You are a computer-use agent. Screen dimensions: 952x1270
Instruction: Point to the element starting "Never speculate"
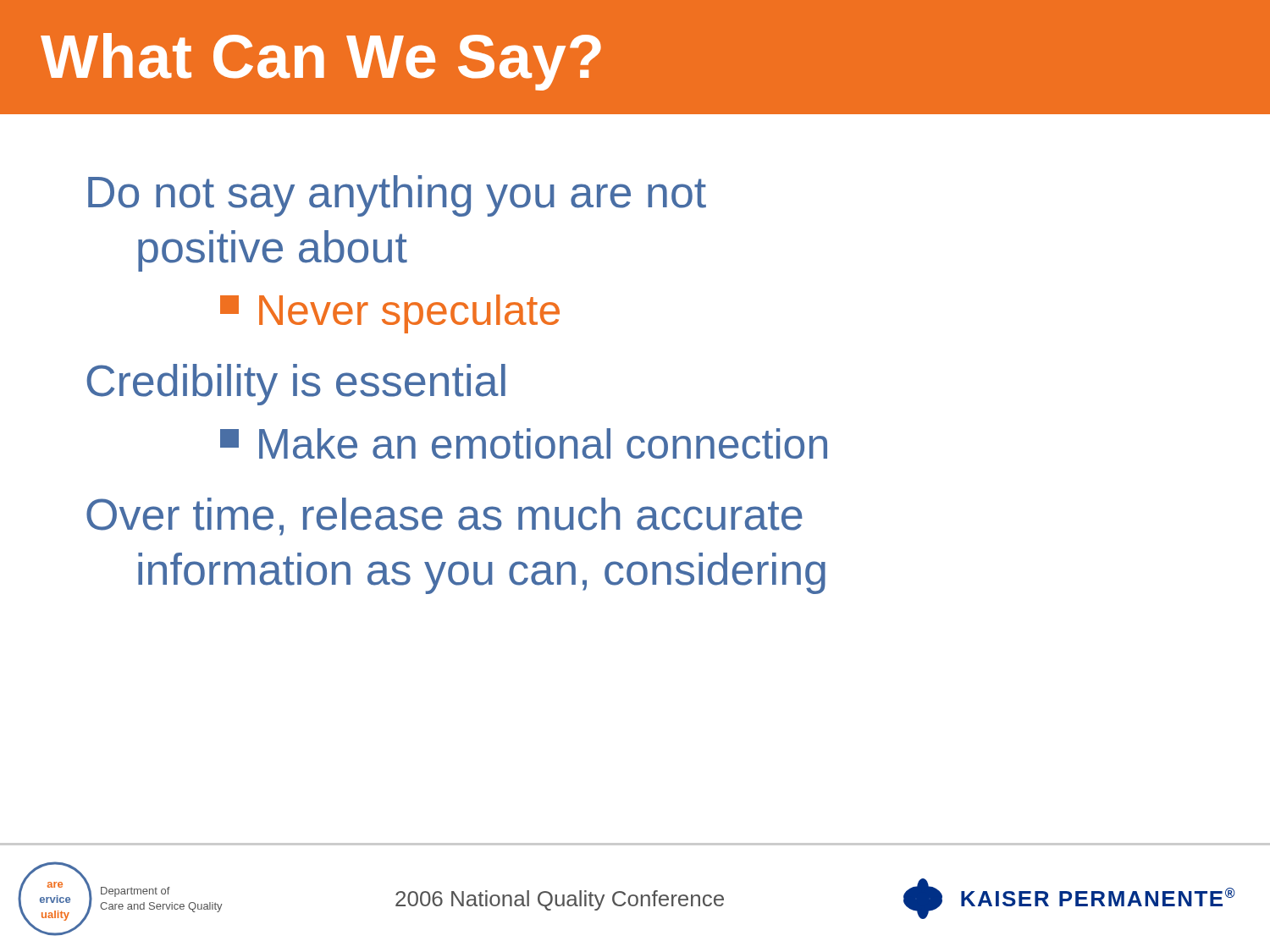[391, 311]
